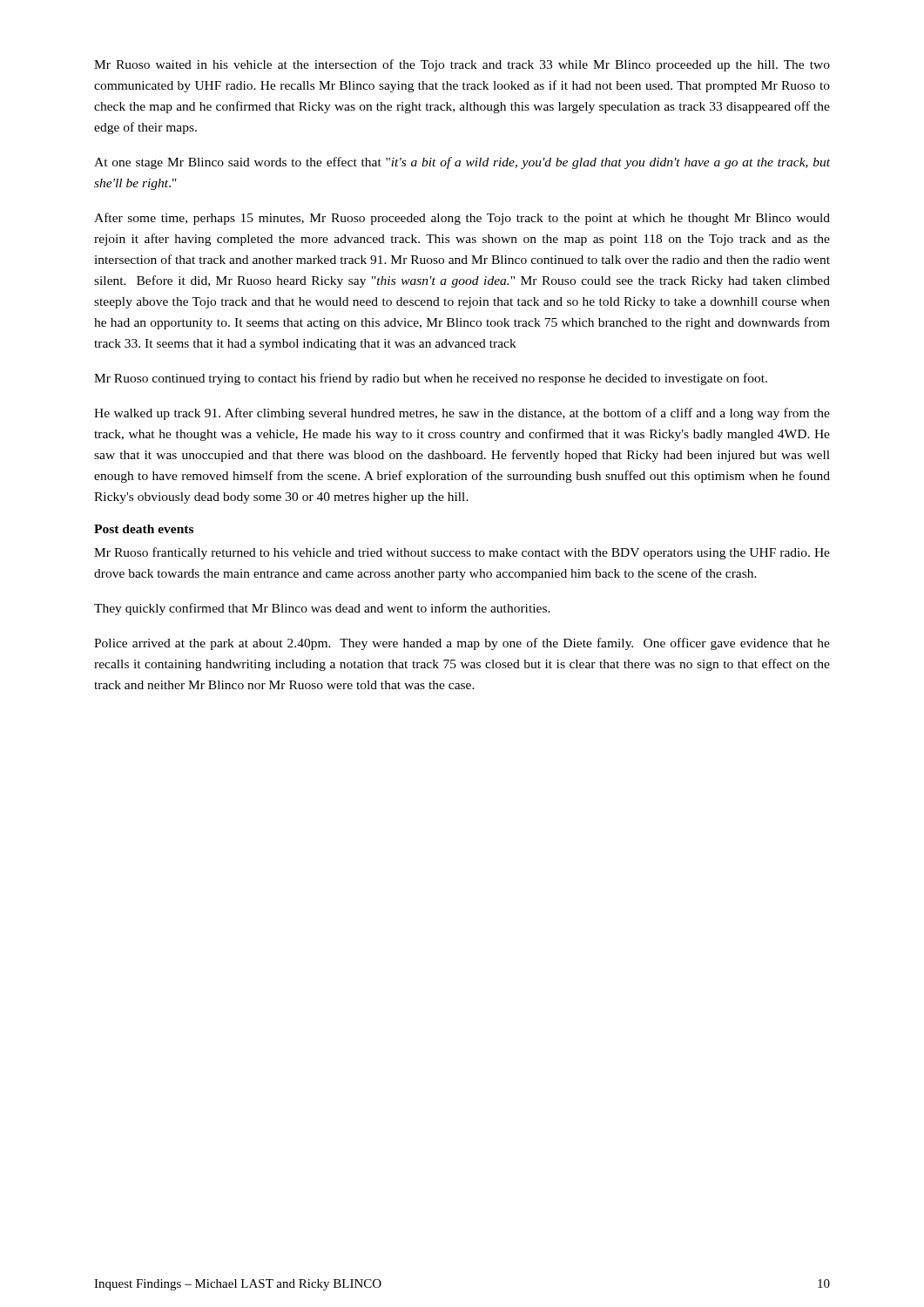This screenshot has height=1307, width=924.
Task: Navigate to the block starting "Mr Ruoso waited in his vehicle at"
Action: tap(462, 95)
